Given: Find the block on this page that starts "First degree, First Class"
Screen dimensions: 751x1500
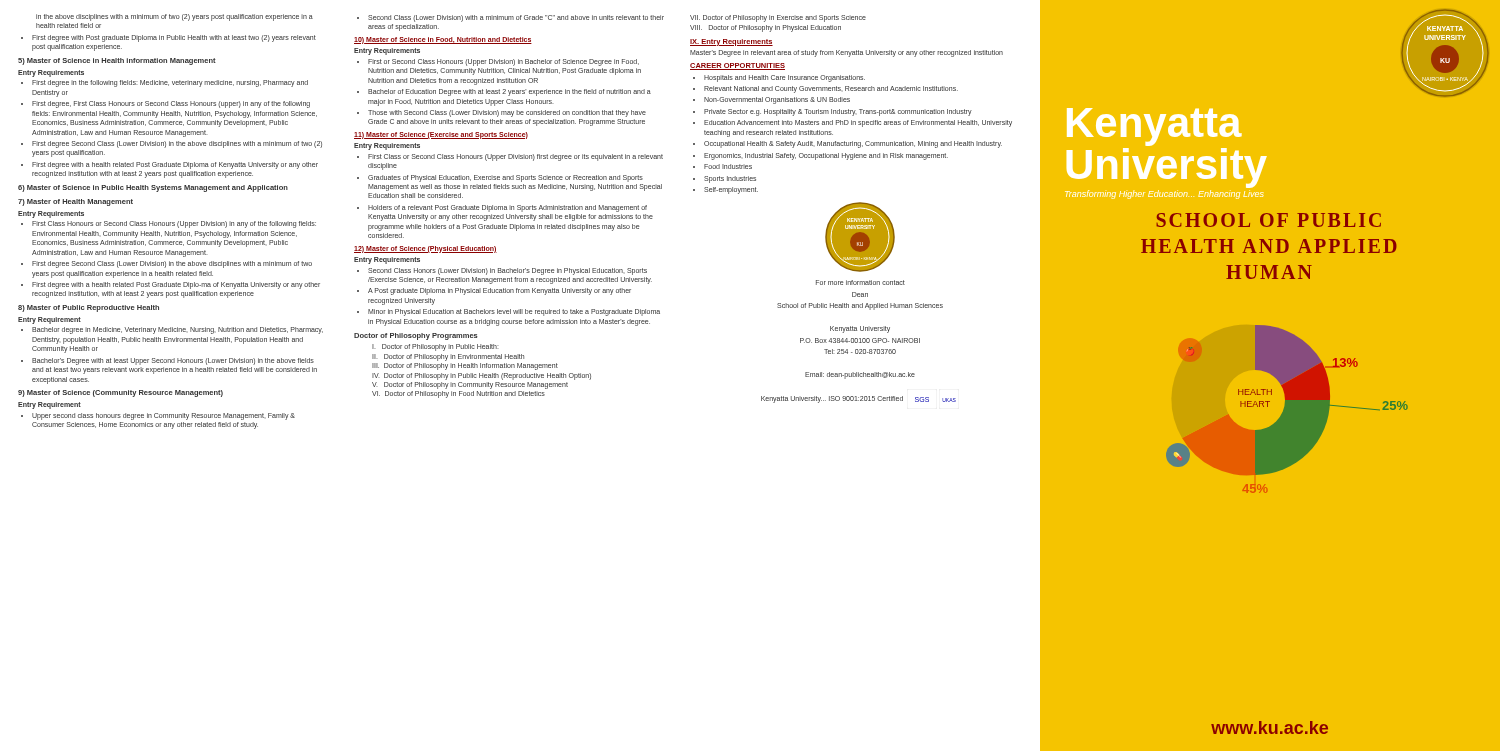Looking at the screenshot, I should click(172, 118).
